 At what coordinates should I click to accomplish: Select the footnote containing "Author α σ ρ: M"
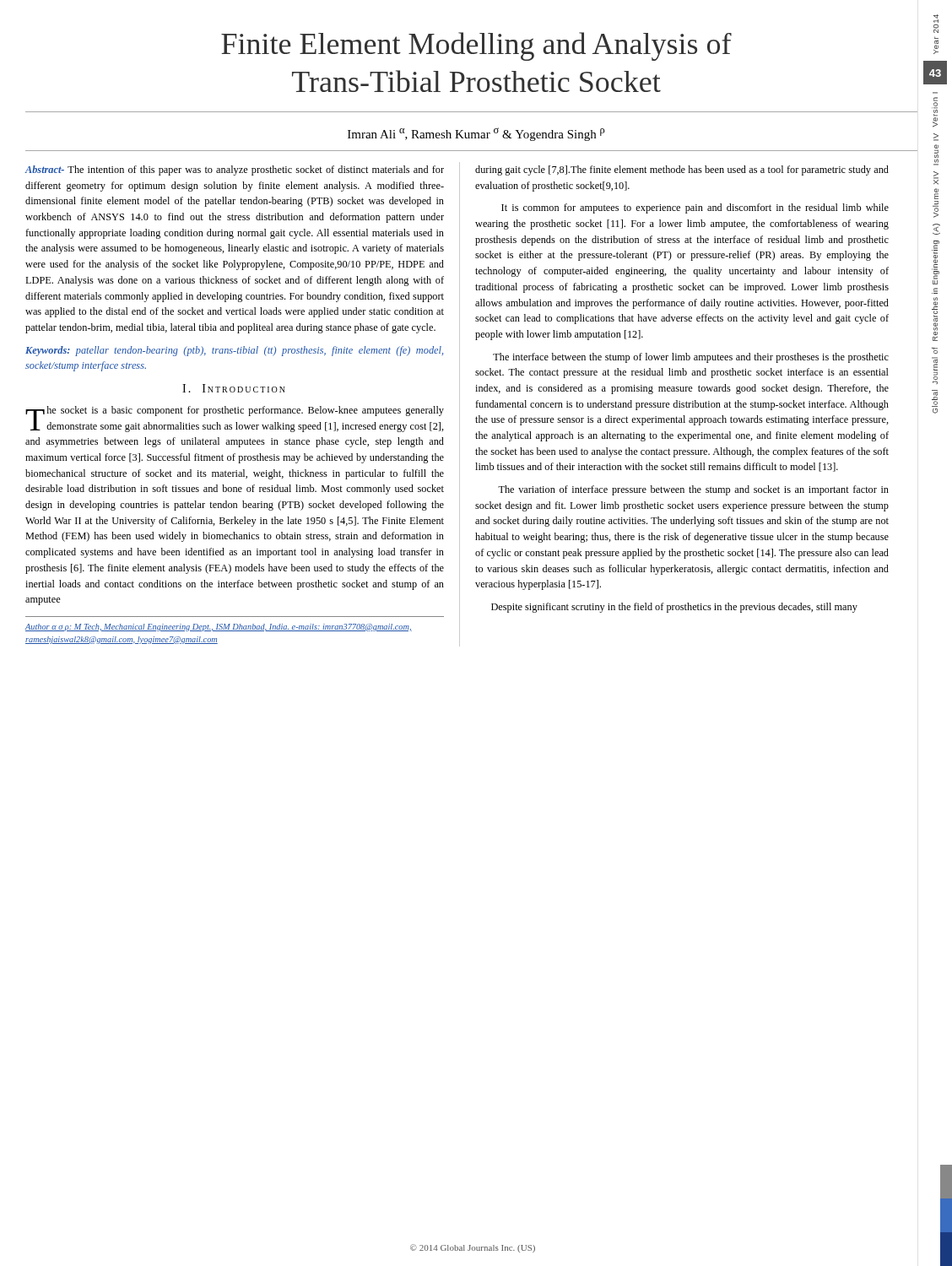(218, 633)
